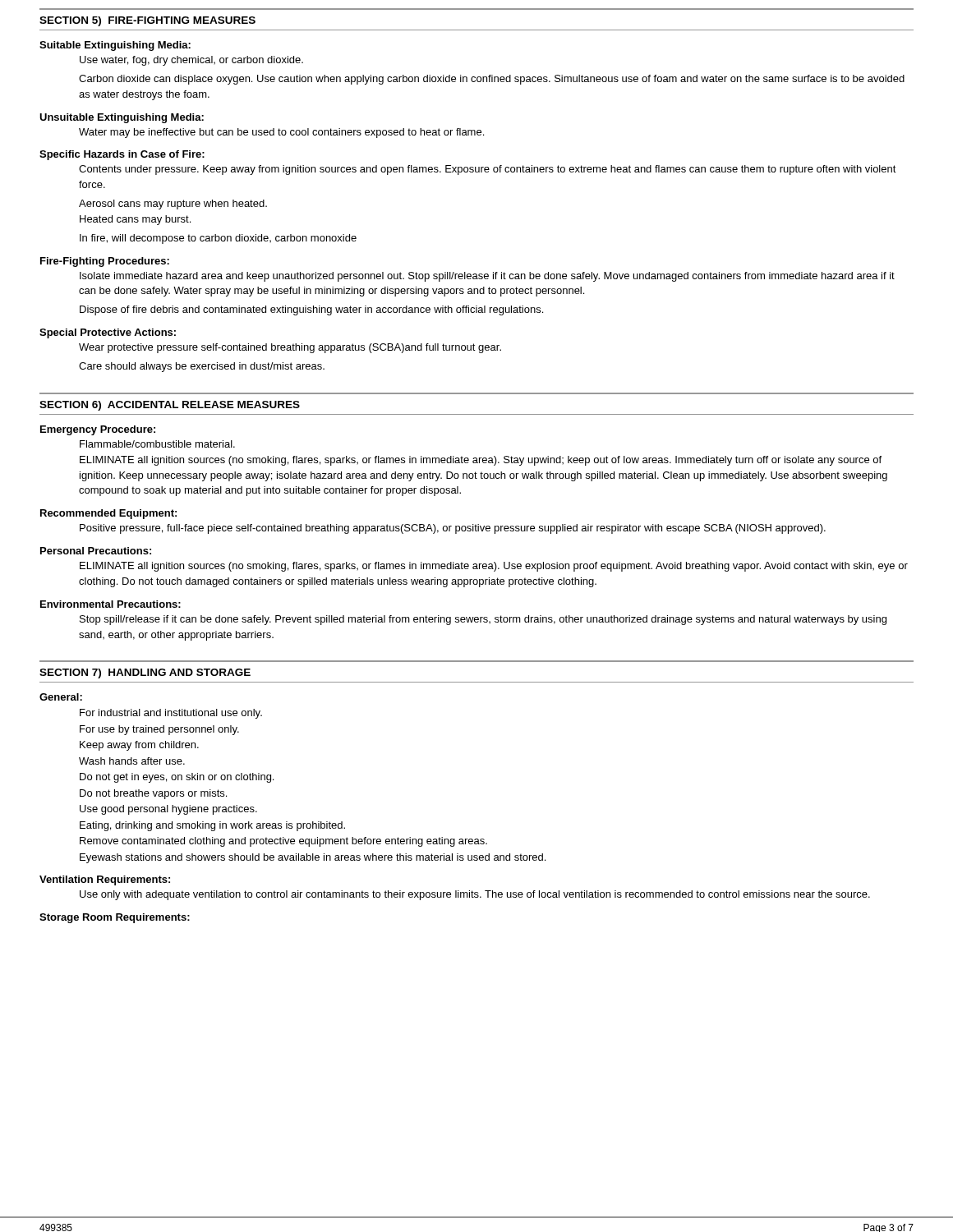Select the section header with the text "Ventilation Requirements:"

tap(105, 880)
